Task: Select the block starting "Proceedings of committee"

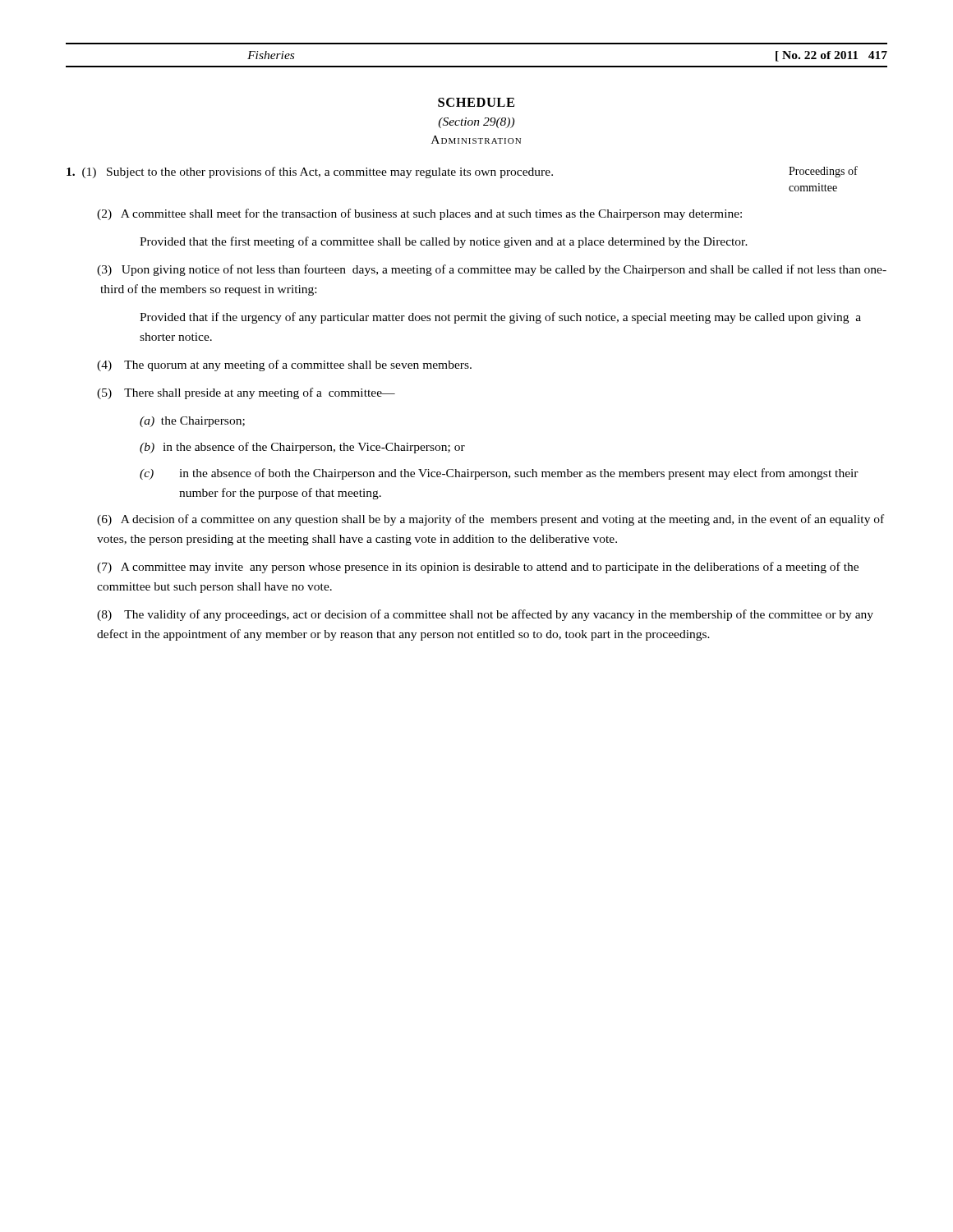Action: pyautogui.click(x=823, y=179)
